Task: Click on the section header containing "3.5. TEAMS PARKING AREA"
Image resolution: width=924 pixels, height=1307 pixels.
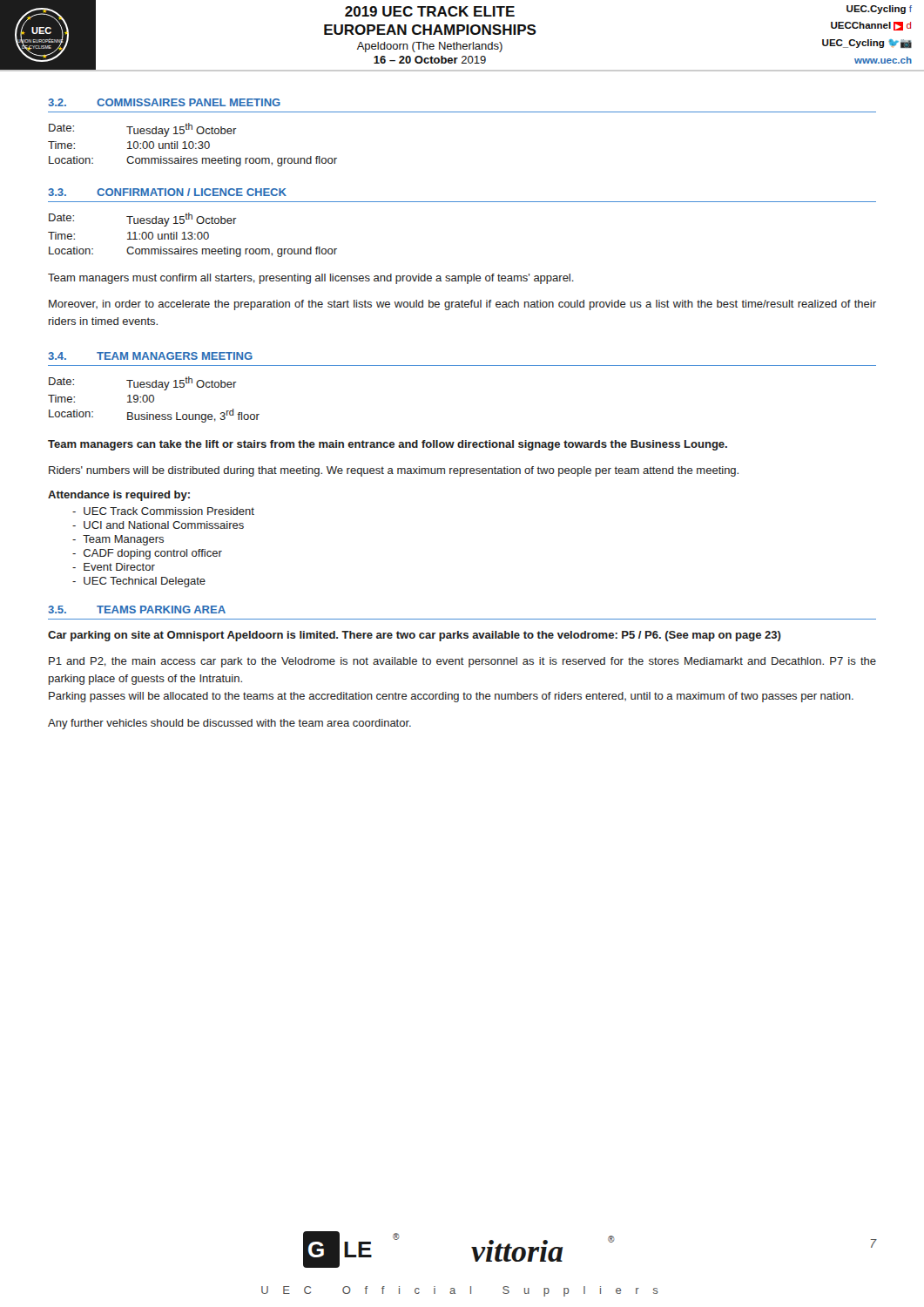Action: (x=137, y=609)
